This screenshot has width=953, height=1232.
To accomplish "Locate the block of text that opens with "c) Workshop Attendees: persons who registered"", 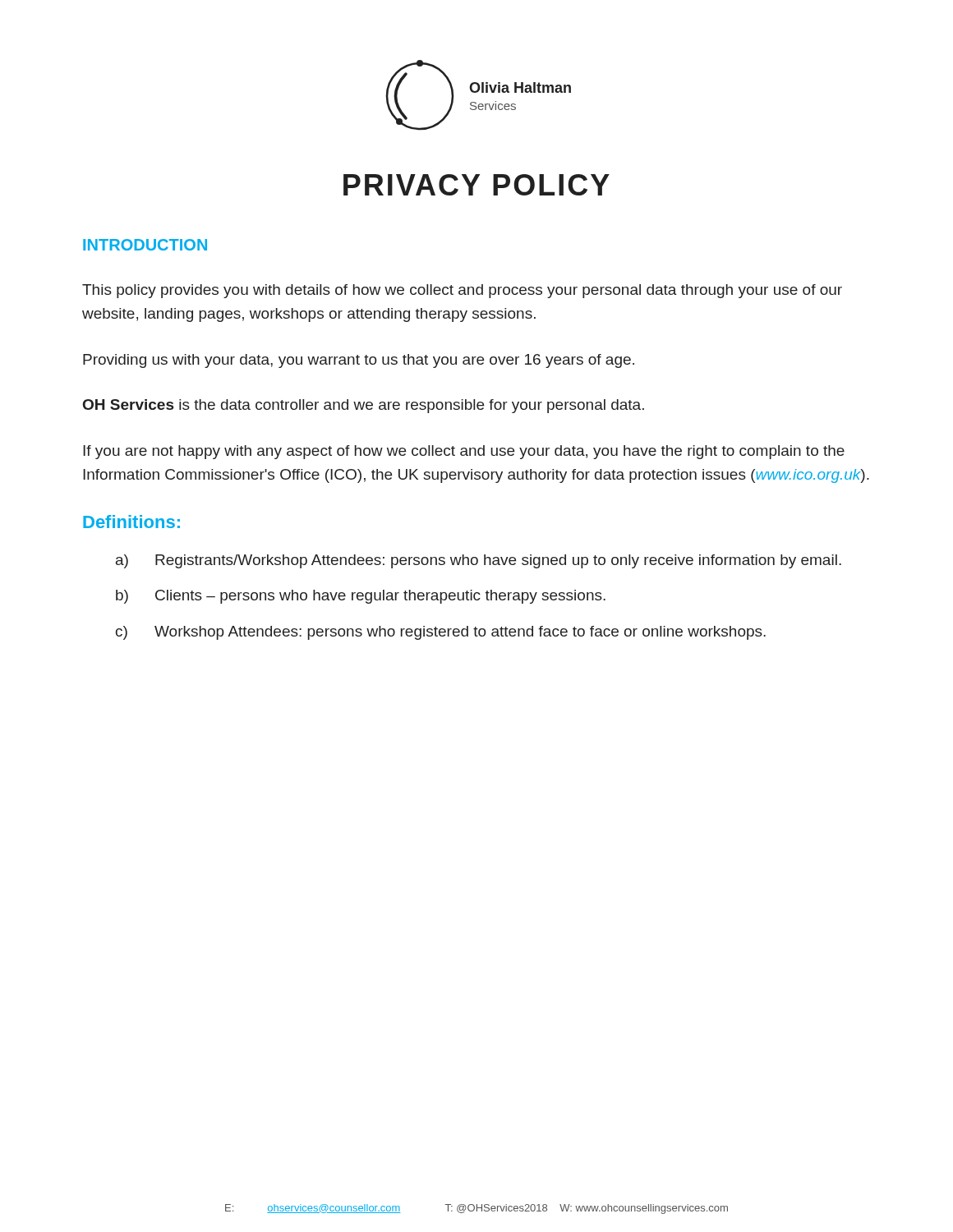I will (x=493, y=631).
